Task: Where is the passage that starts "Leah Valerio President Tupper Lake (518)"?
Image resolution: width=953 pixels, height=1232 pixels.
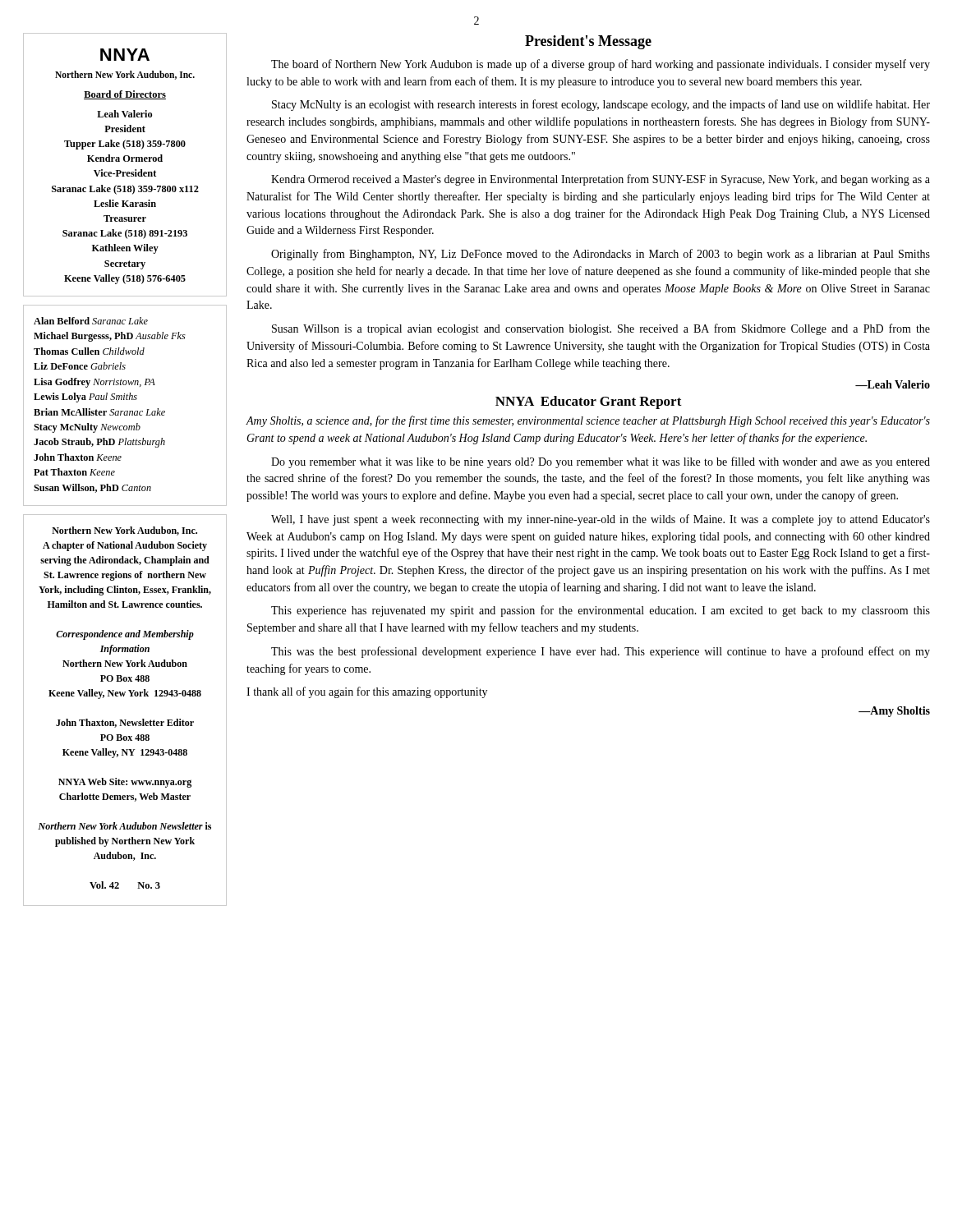Action: tap(125, 196)
